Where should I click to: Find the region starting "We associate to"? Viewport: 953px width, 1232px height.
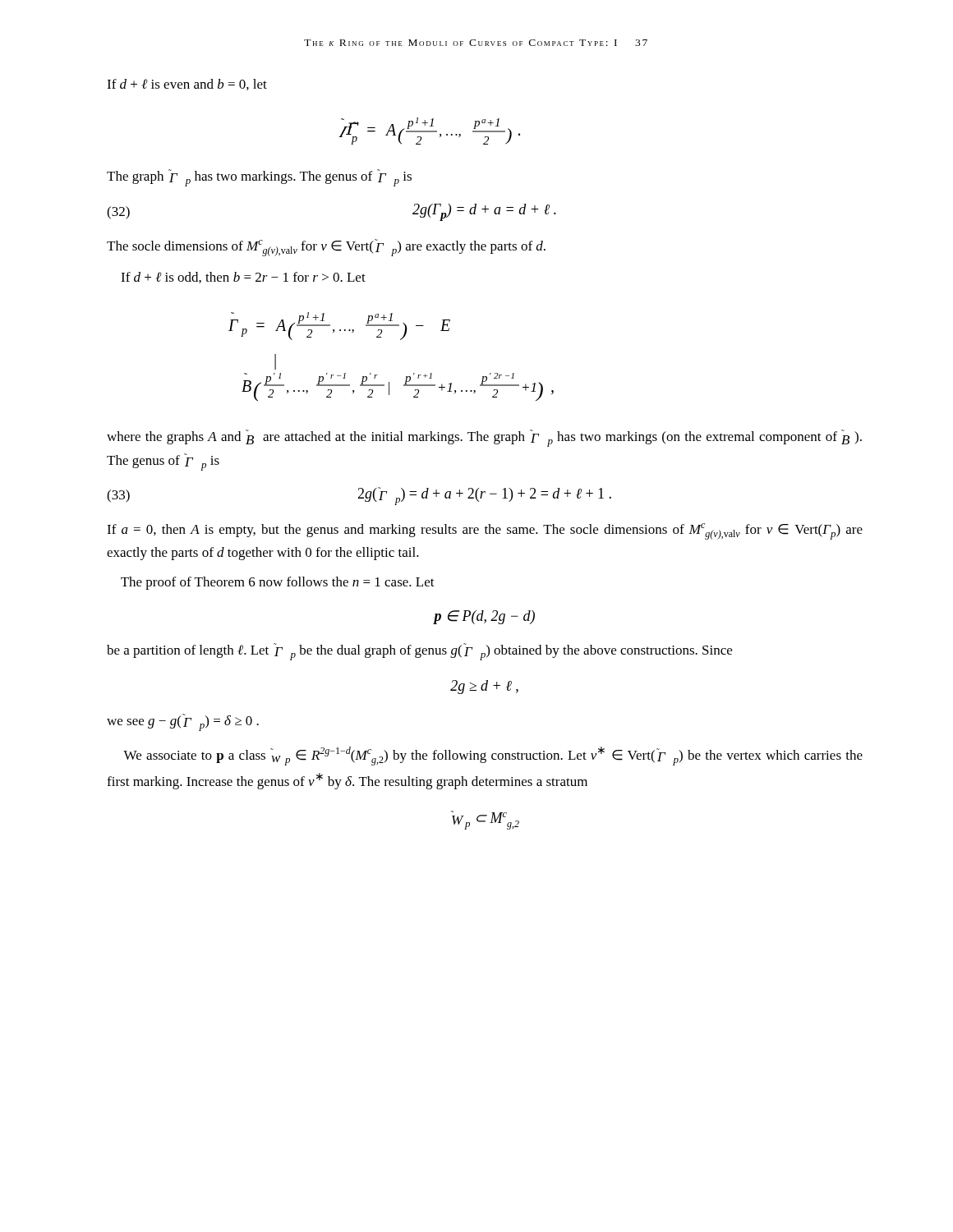pos(485,766)
